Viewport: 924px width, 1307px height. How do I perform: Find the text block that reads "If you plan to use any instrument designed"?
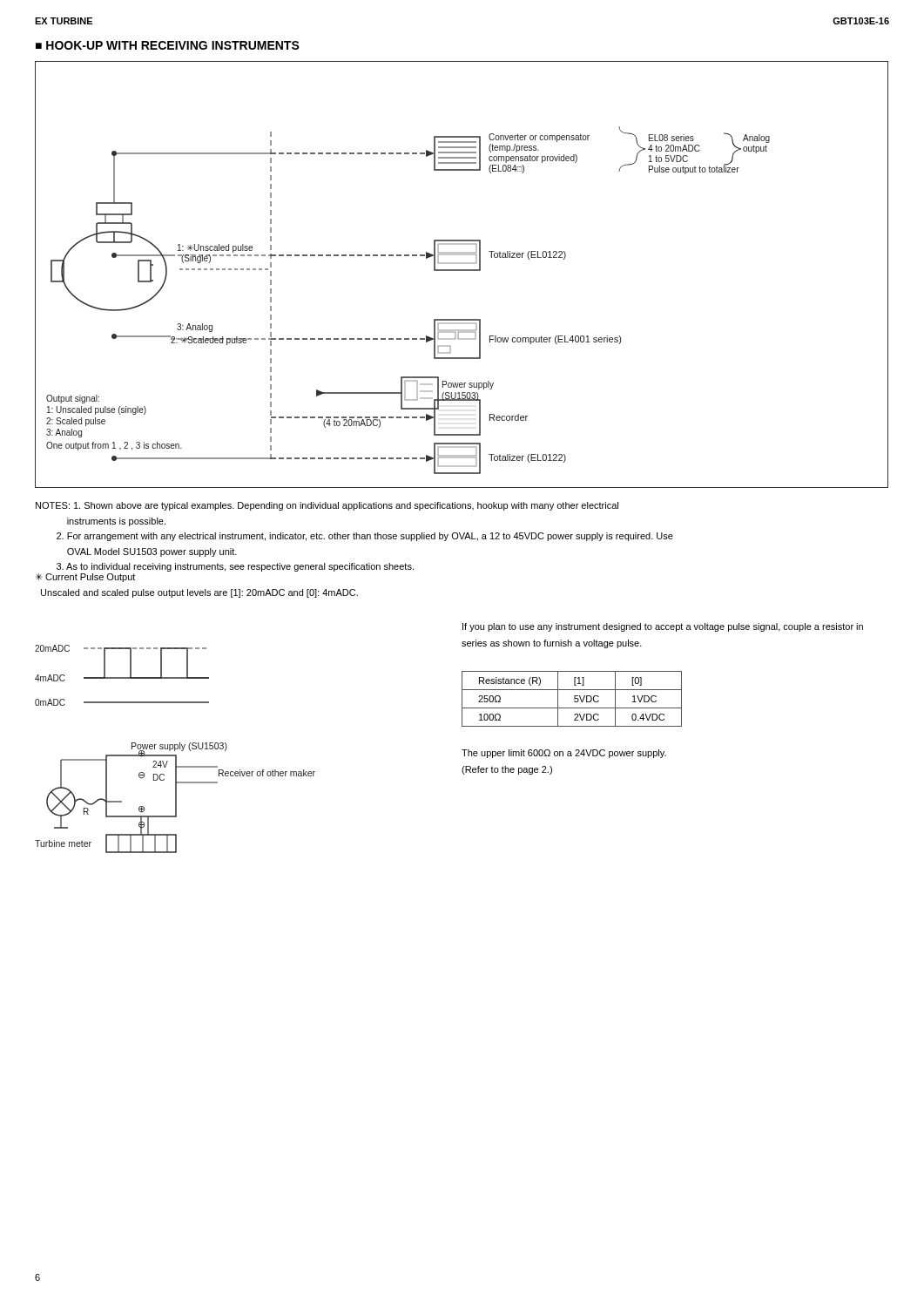click(x=663, y=635)
